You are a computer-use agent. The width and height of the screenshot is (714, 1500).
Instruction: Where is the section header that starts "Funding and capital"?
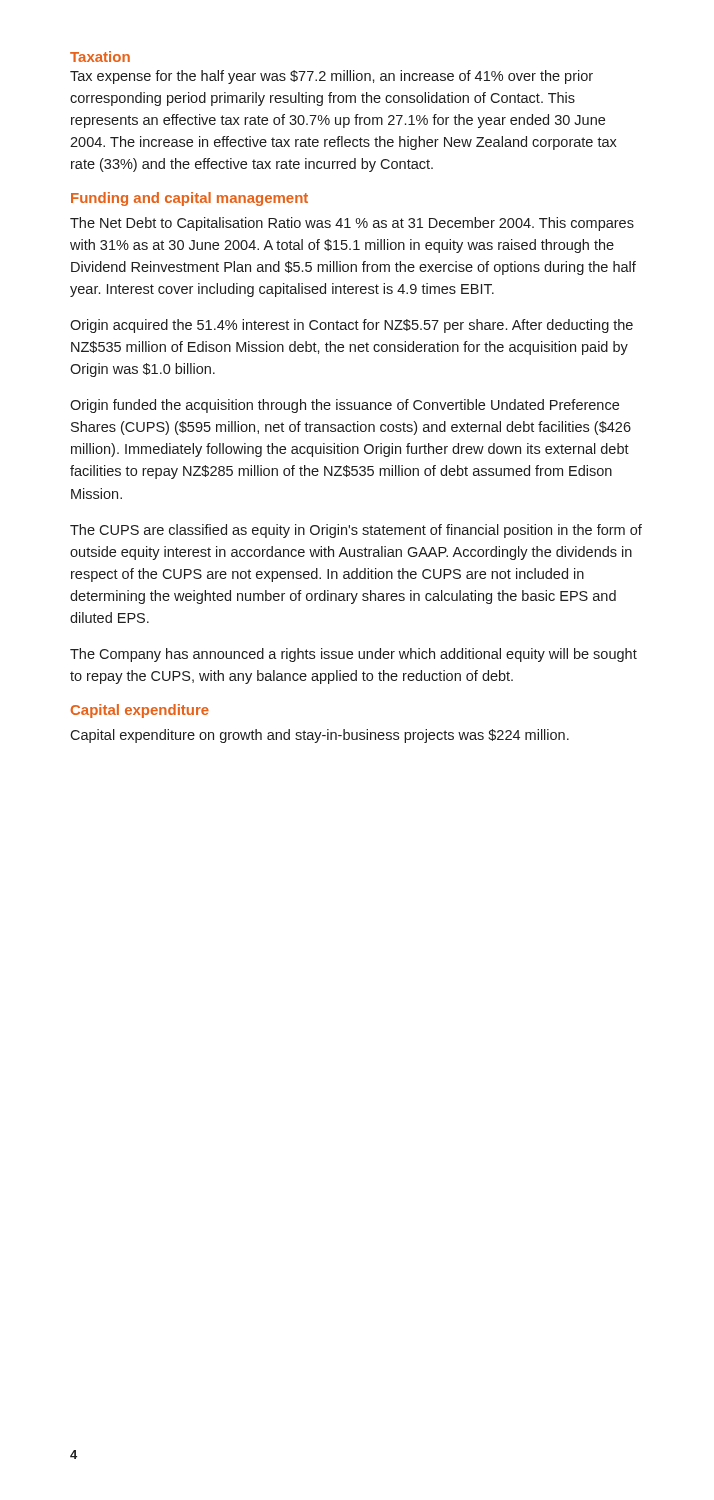pyautogui.click(x=189, y=198)
